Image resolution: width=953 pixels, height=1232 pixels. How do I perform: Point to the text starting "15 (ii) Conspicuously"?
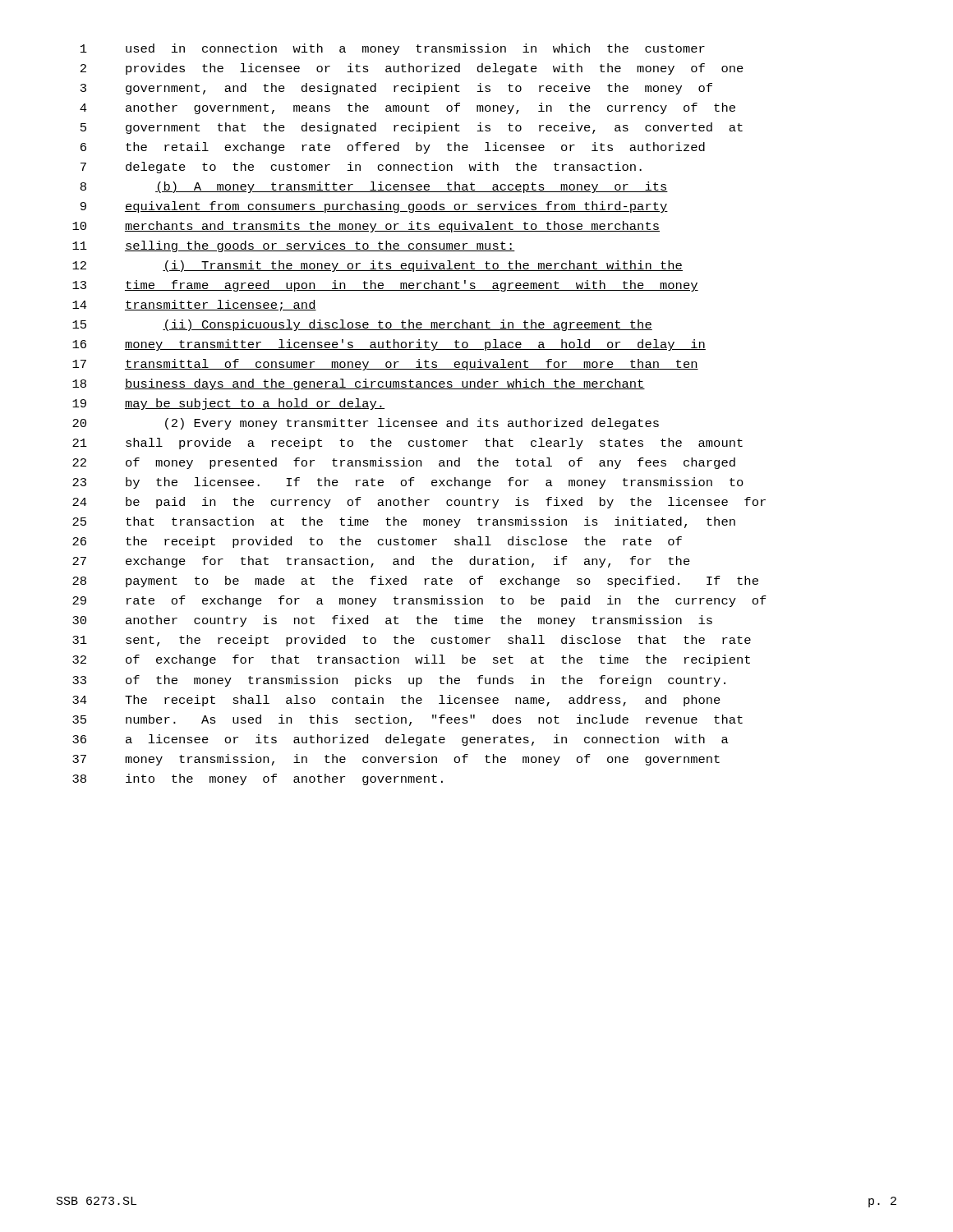tap(476, 325)
